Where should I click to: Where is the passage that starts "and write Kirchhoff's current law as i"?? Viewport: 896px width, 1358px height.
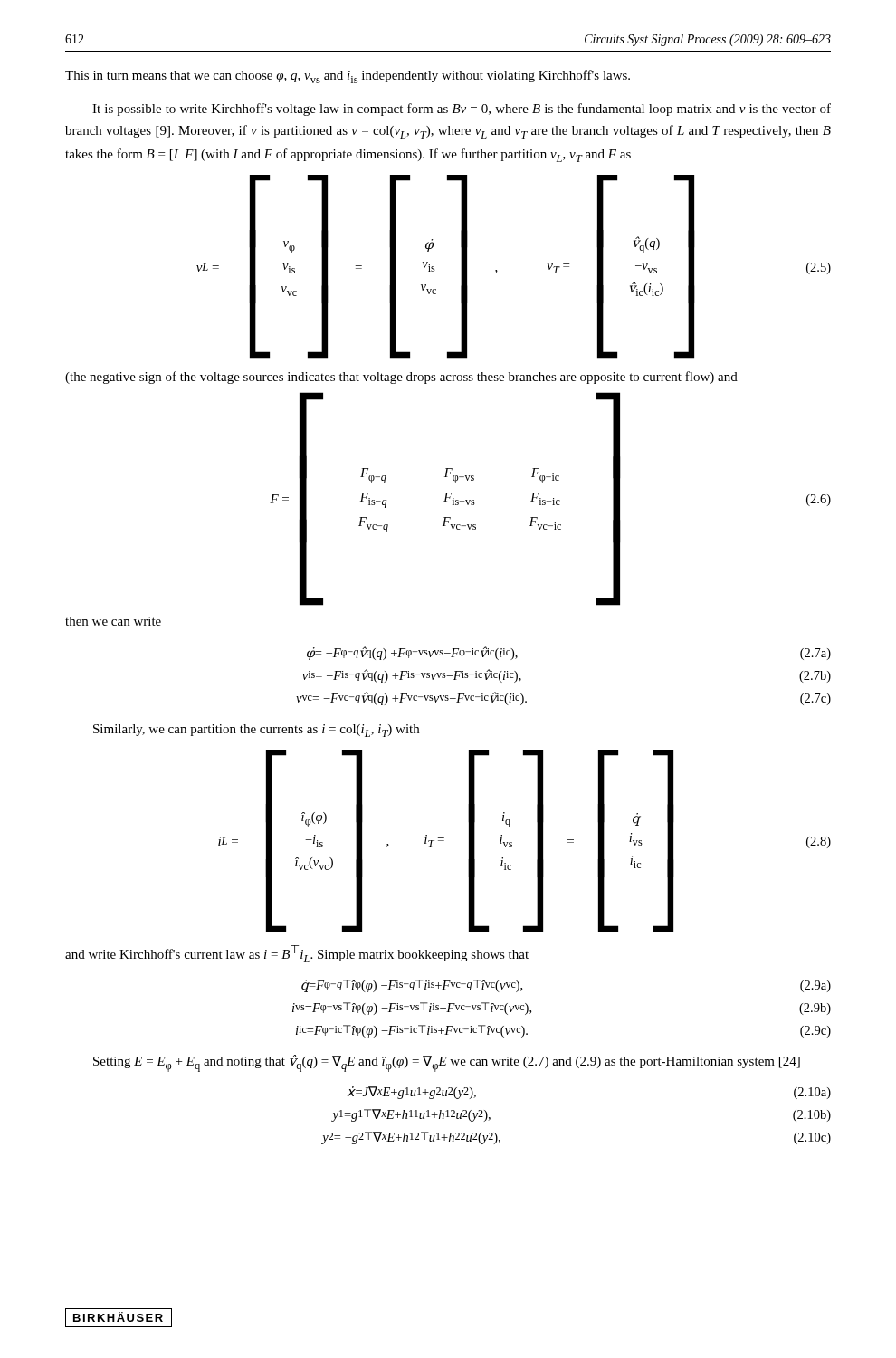coord(297,954)
